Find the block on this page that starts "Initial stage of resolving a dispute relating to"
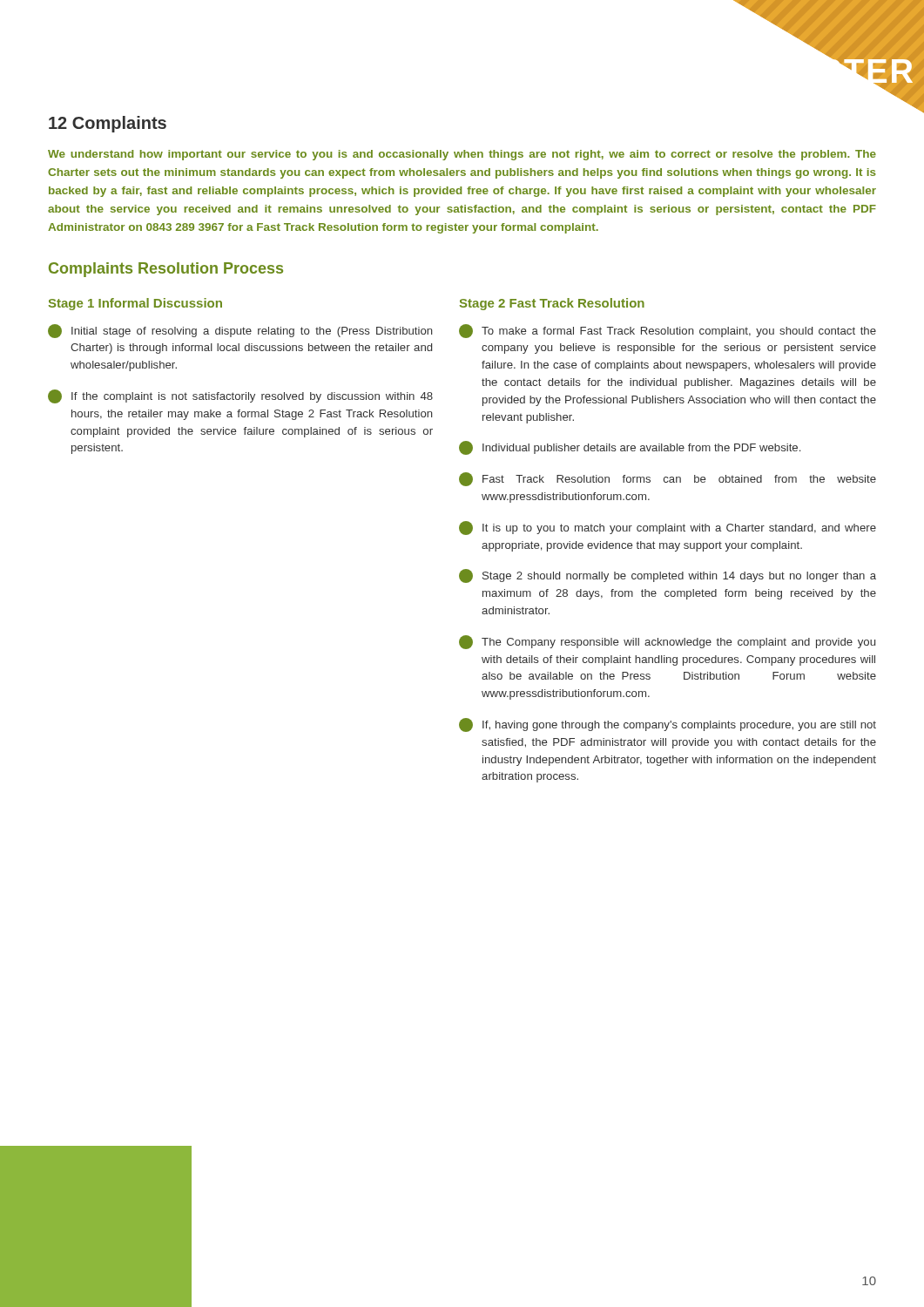924x1307 pixels. (240, 348)
